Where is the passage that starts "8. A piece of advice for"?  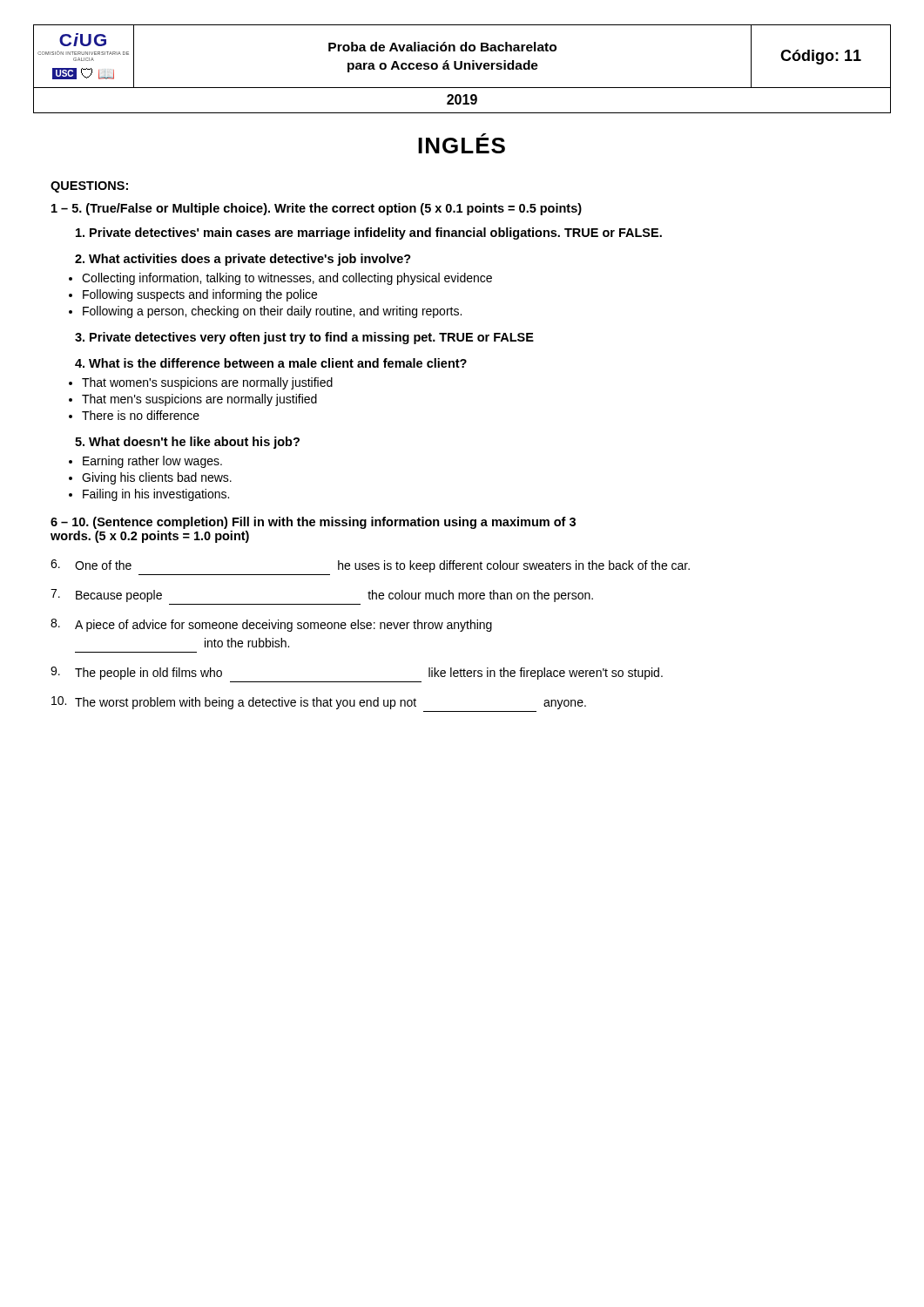pos(462,635)
